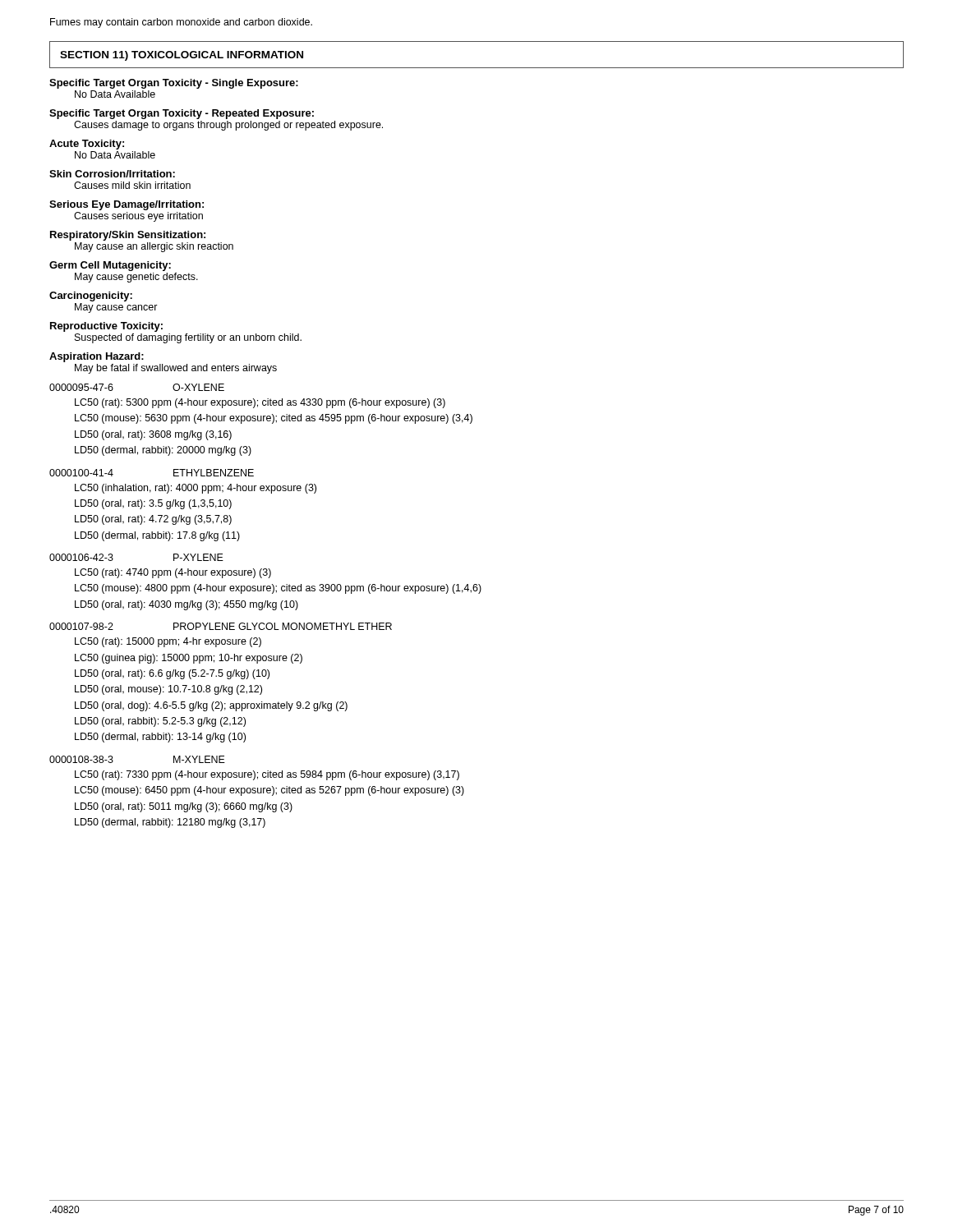Click on the text block starting "0000108-38-3 M-XYLENE LC50 (rat):"
The image size is (953, 1232).
[x=257, y=792]
